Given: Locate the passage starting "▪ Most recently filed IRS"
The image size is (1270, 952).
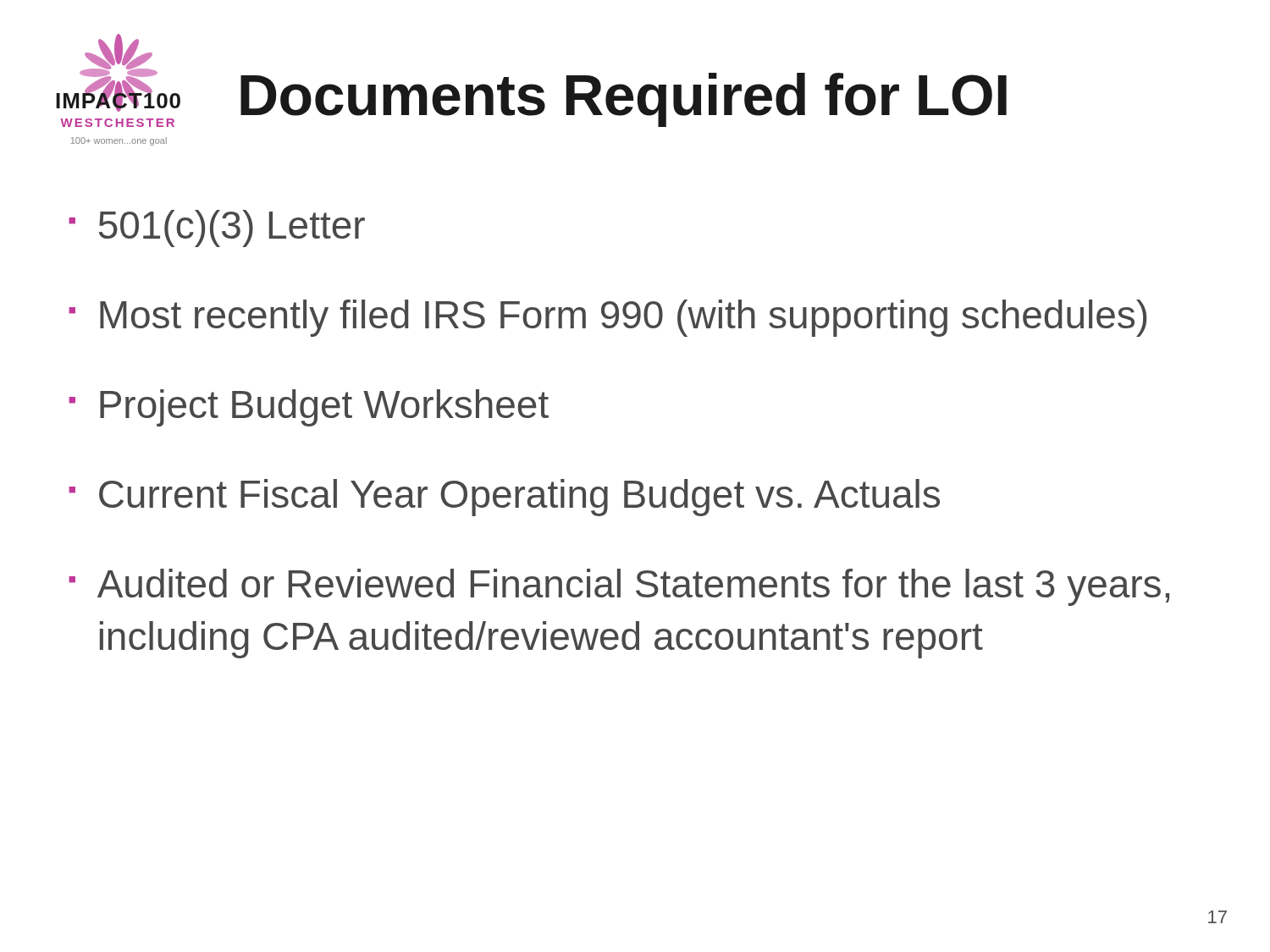Looking at the screenshot, I should 608,315.
